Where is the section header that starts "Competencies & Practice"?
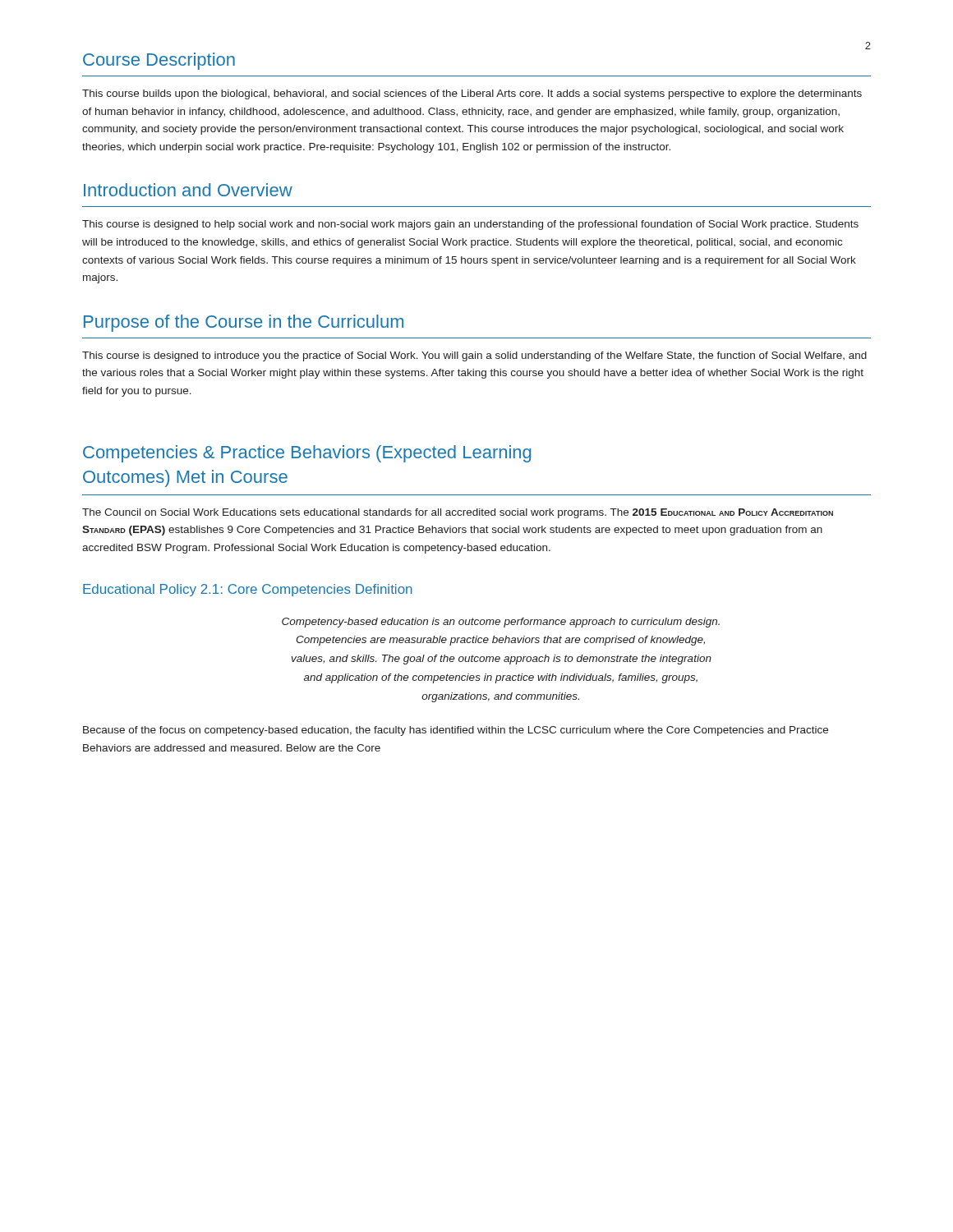Viewport: 953px width, 1232px height. pyautogui.click(x=476, y=468)
